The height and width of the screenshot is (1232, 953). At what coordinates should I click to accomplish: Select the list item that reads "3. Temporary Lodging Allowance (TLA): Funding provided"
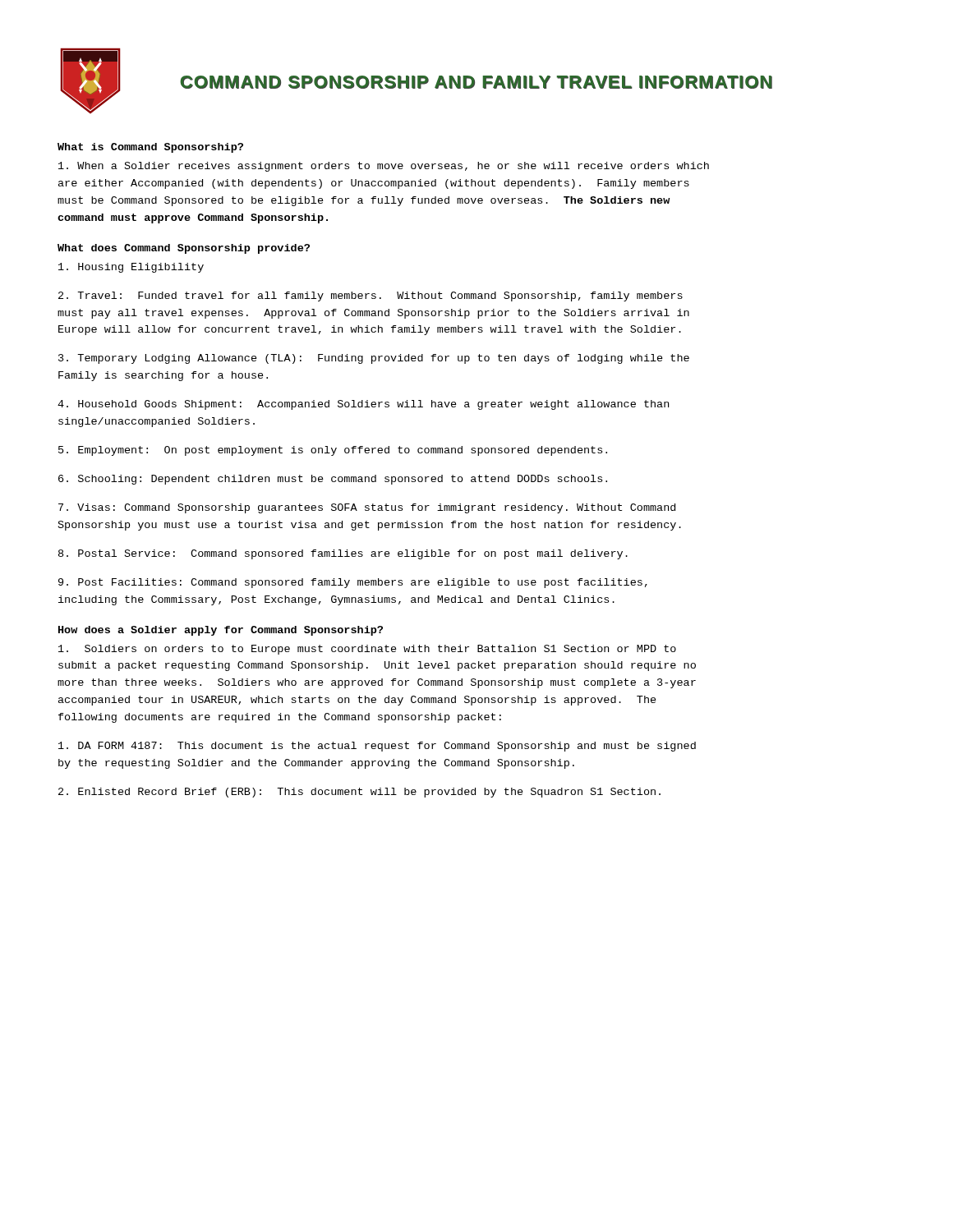[x=374, y=367]
